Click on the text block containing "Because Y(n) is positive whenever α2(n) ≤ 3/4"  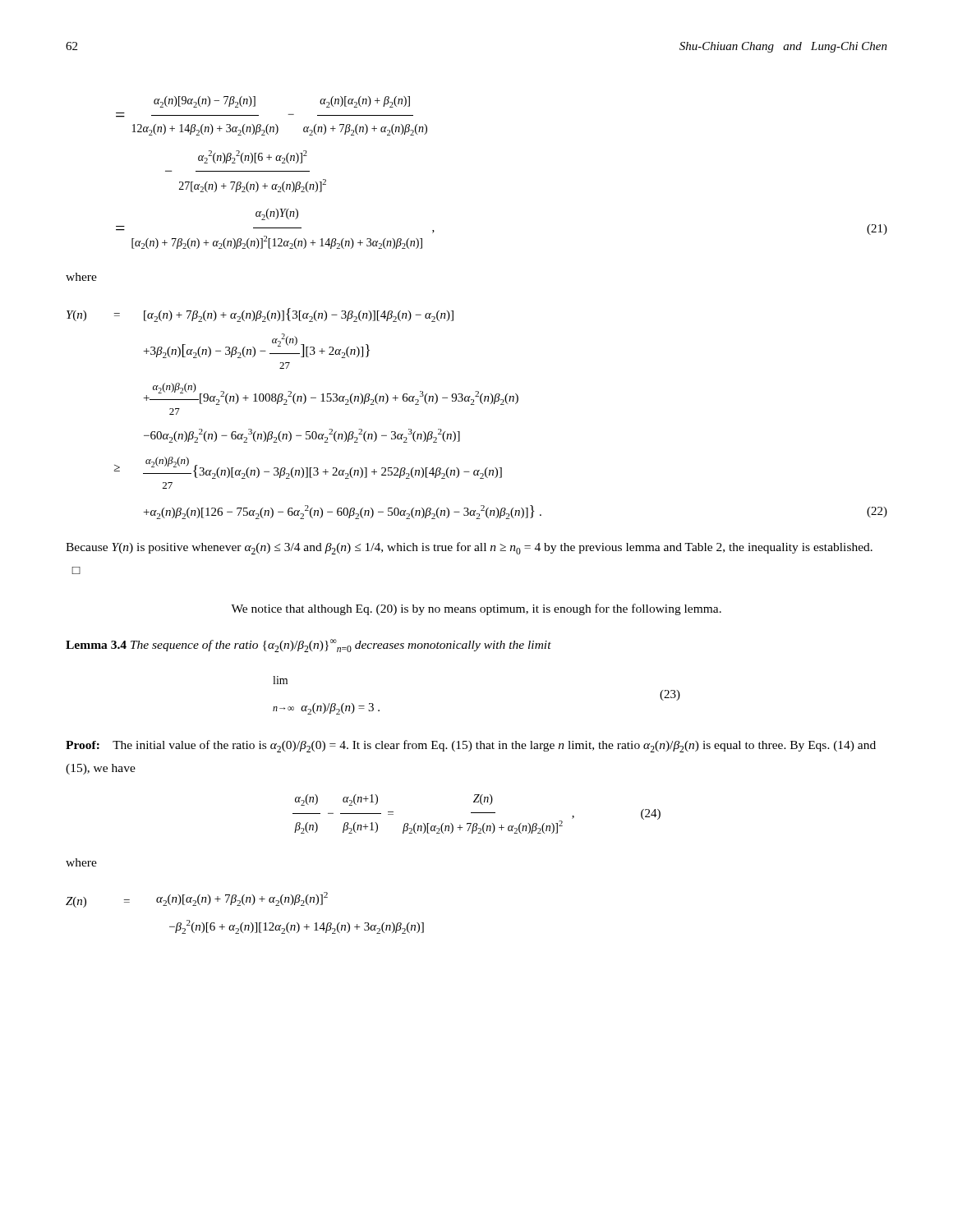[469, 558]
